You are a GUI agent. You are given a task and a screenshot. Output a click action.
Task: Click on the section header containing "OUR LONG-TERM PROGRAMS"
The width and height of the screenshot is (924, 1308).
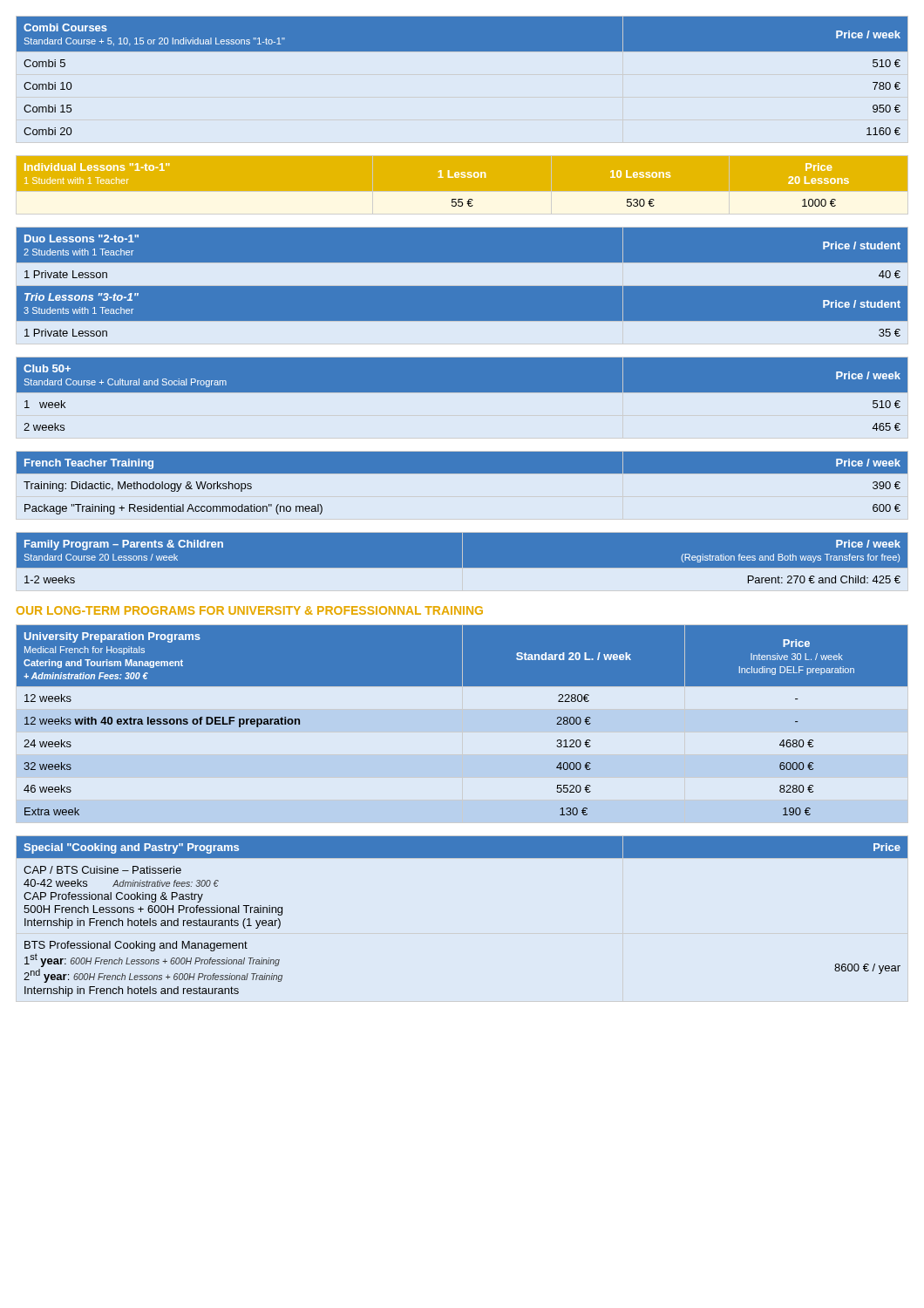click(250, 610)
